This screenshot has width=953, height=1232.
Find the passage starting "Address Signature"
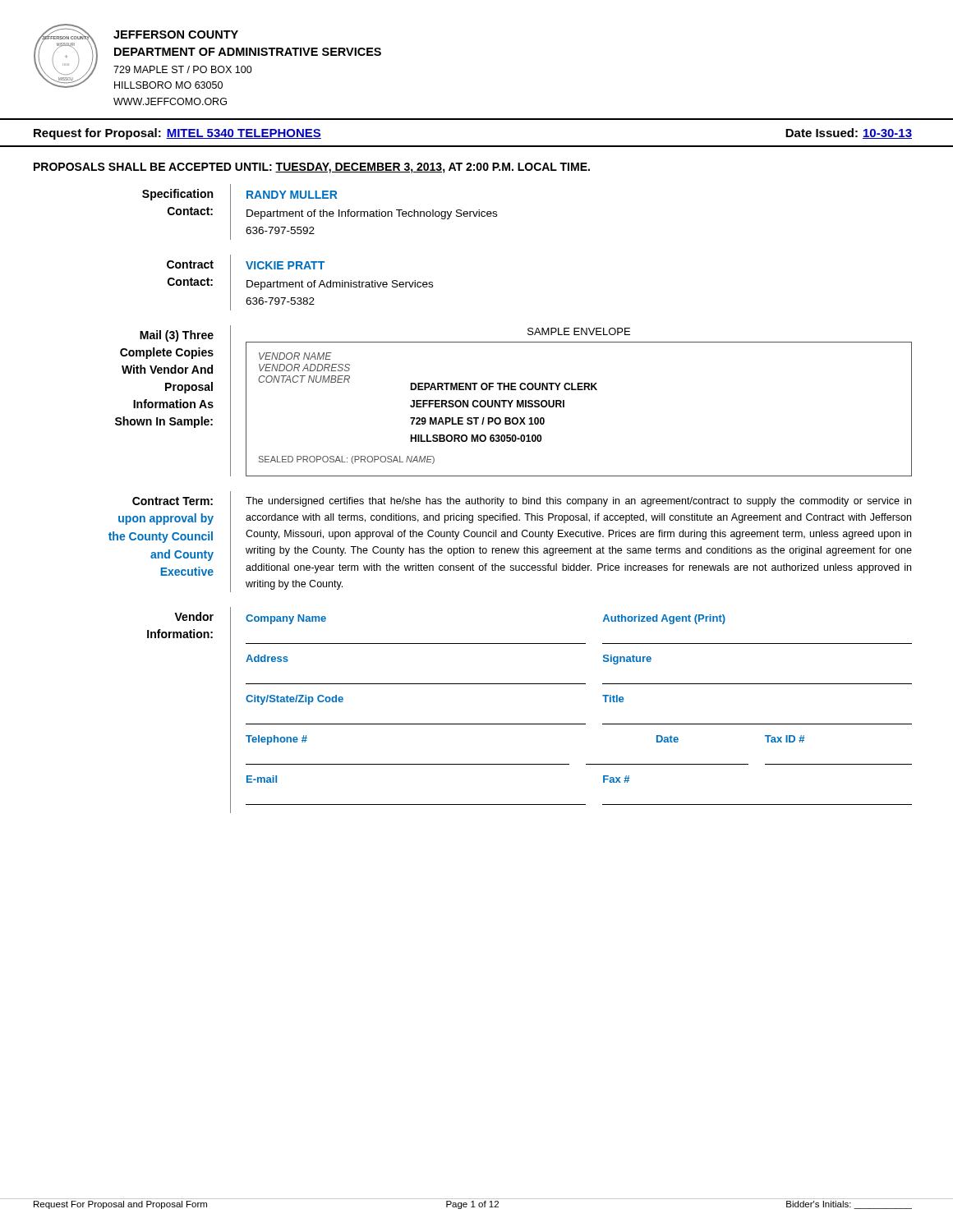(268, 659)
